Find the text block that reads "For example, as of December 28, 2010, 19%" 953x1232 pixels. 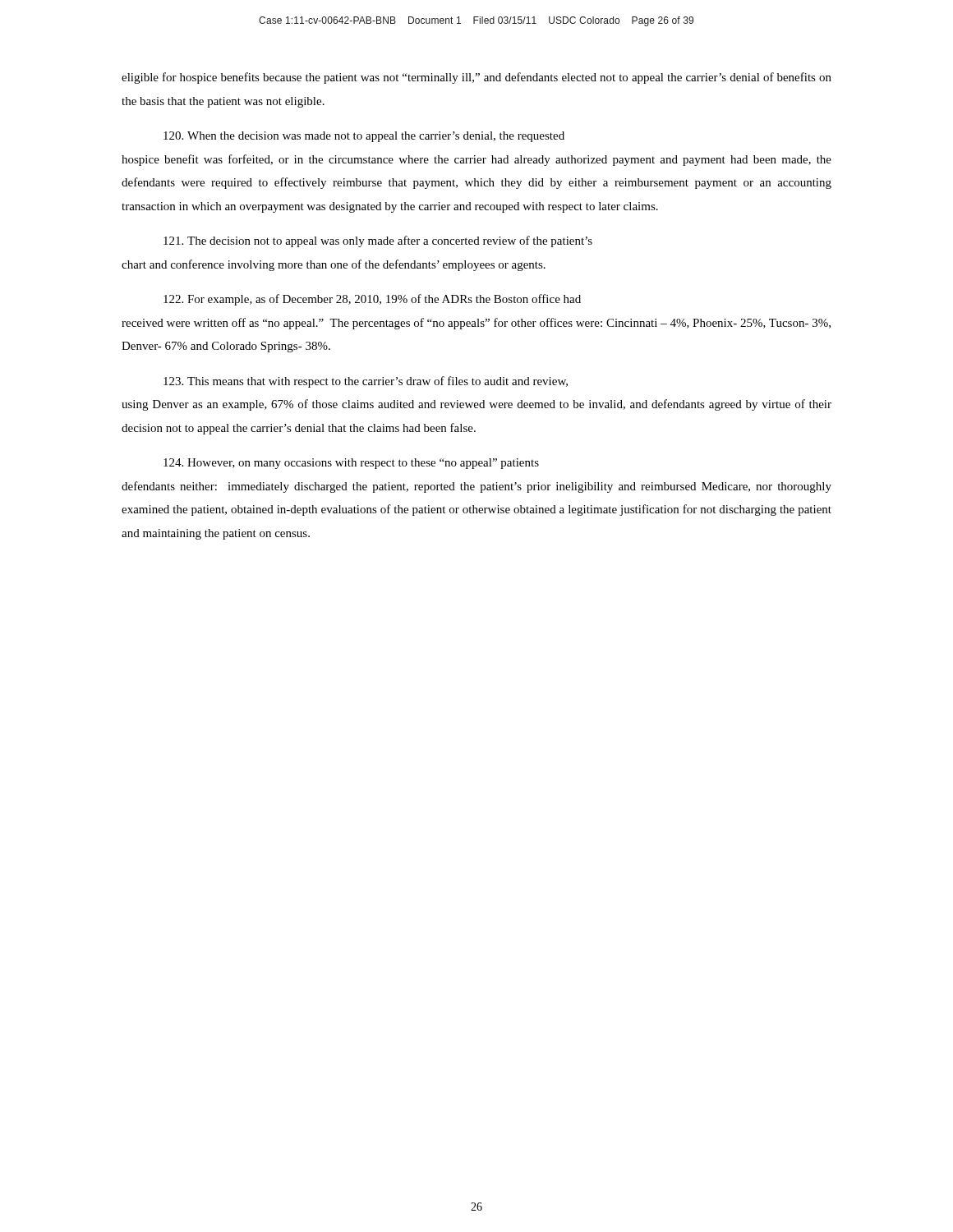point(476,323)
